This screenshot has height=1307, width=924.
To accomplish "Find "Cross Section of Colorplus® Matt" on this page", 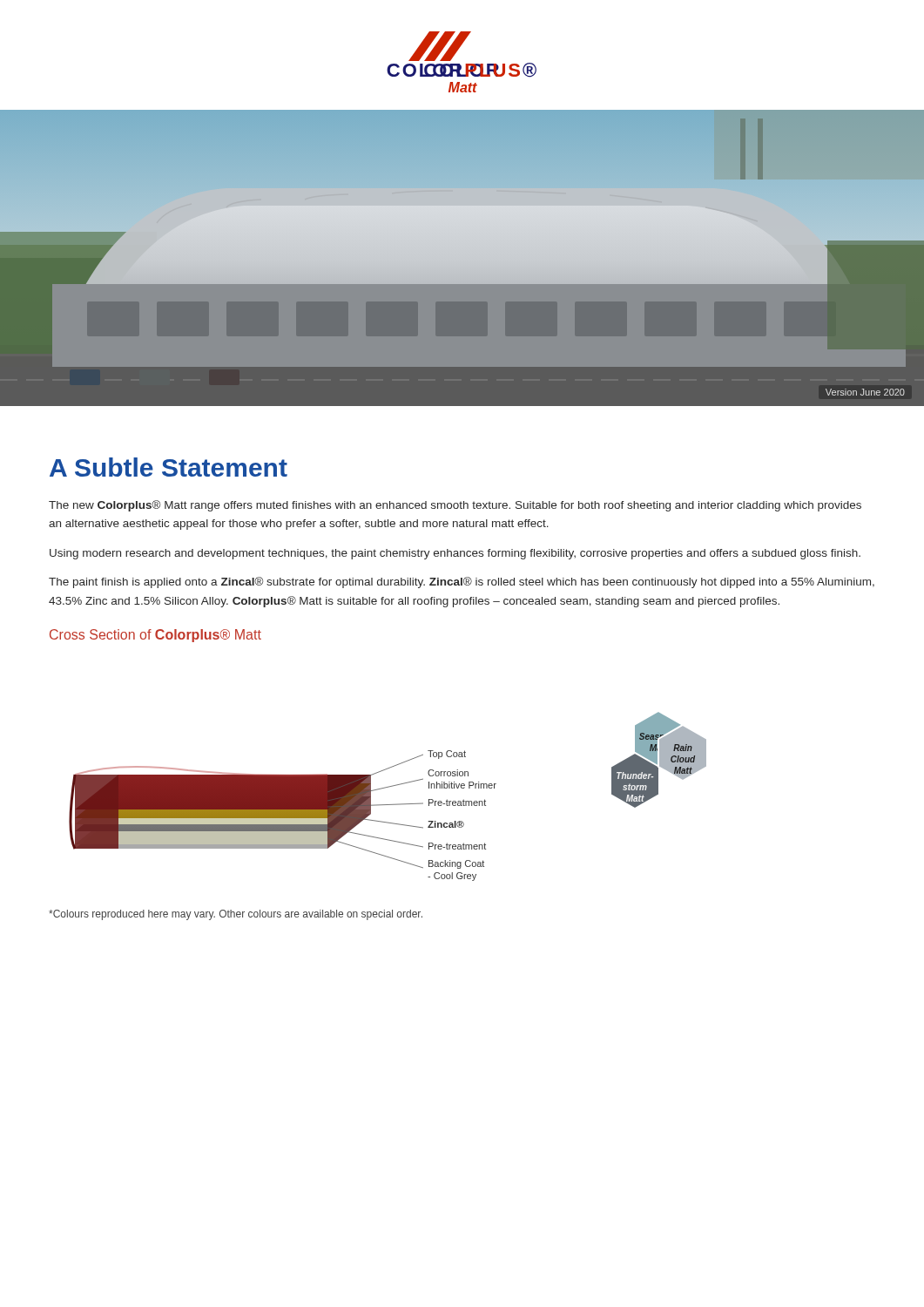I will (155, 635).
